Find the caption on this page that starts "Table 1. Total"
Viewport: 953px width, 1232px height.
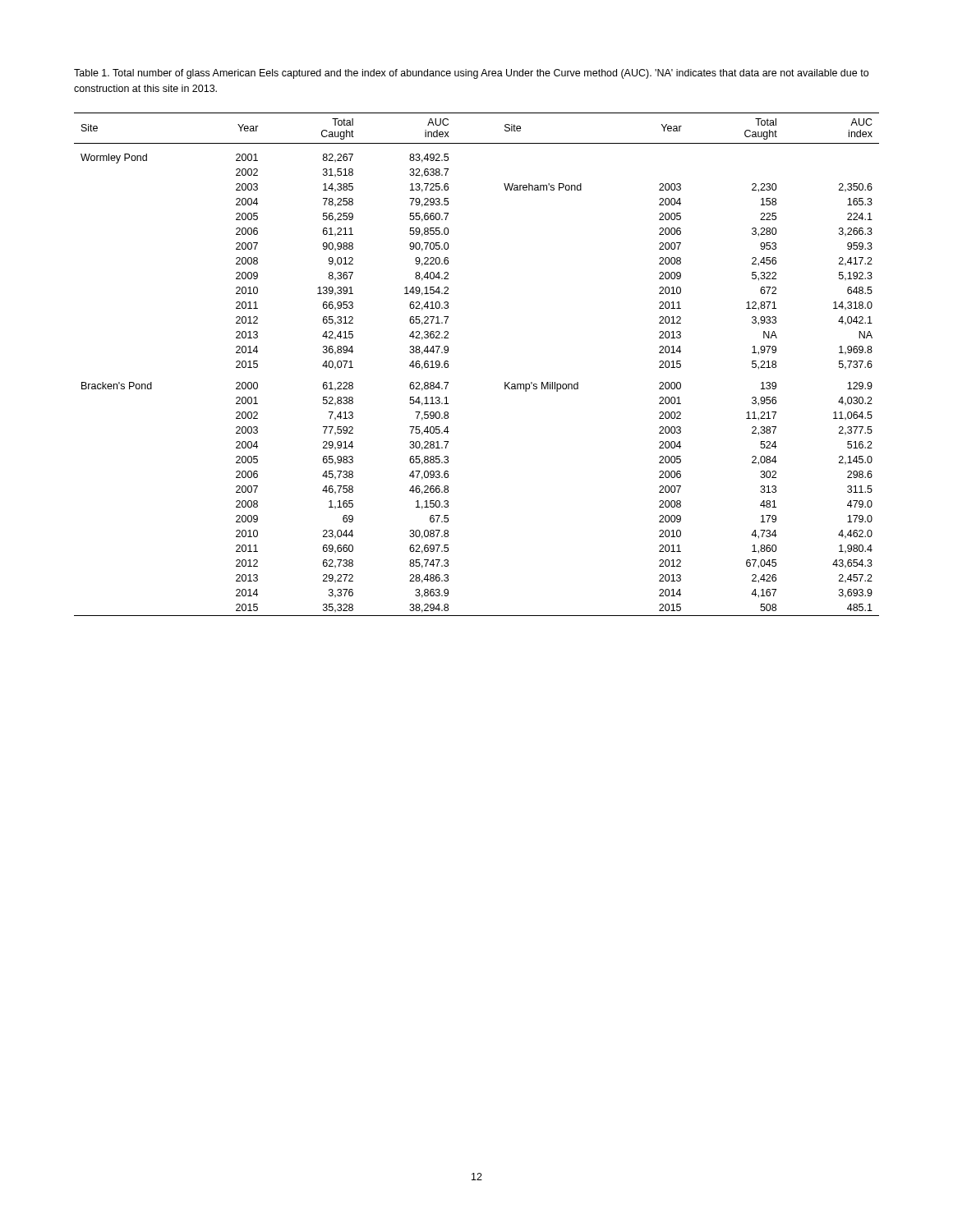tap(471, 81)
